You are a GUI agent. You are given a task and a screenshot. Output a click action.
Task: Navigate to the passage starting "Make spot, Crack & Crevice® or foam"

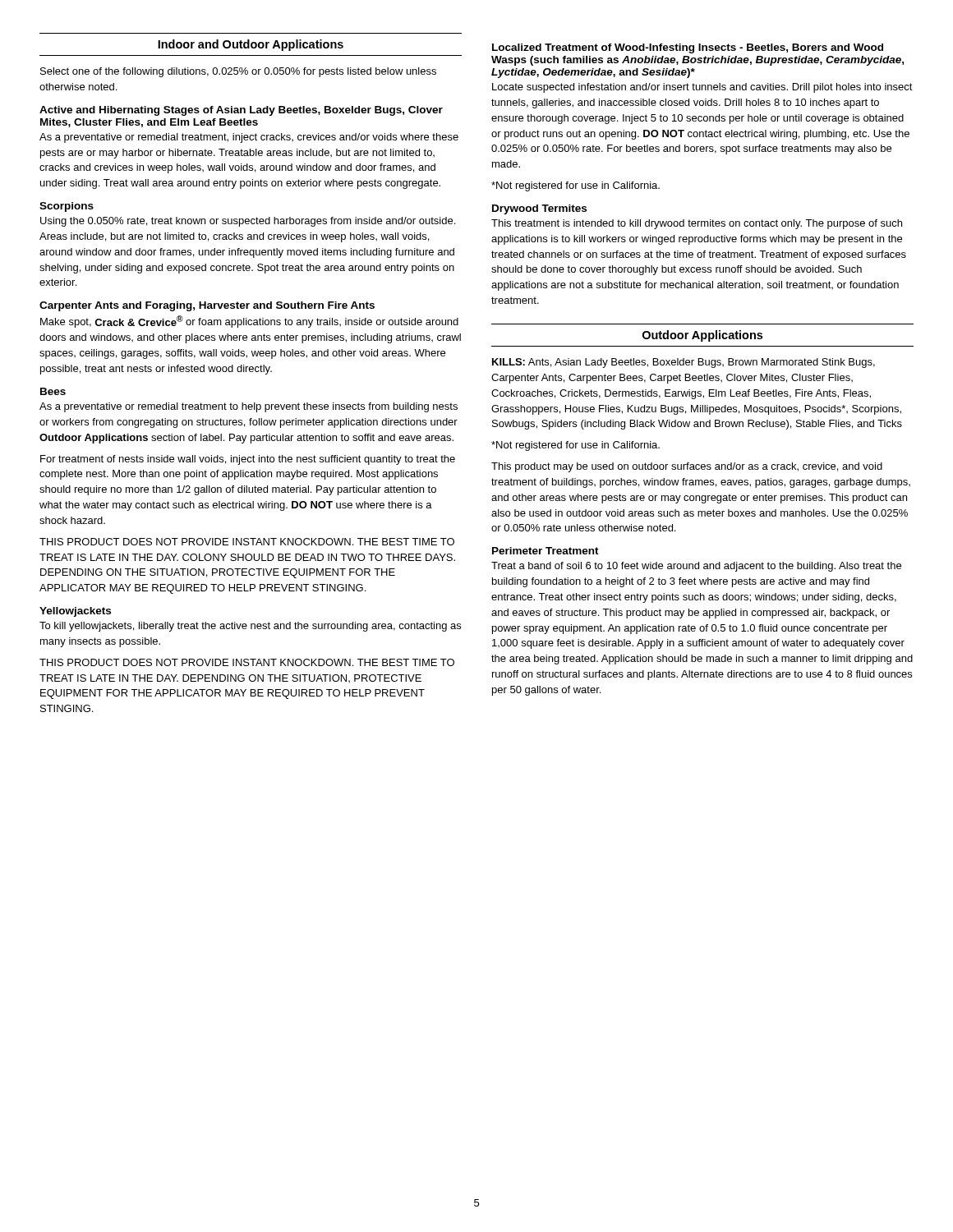click(250, 344)
